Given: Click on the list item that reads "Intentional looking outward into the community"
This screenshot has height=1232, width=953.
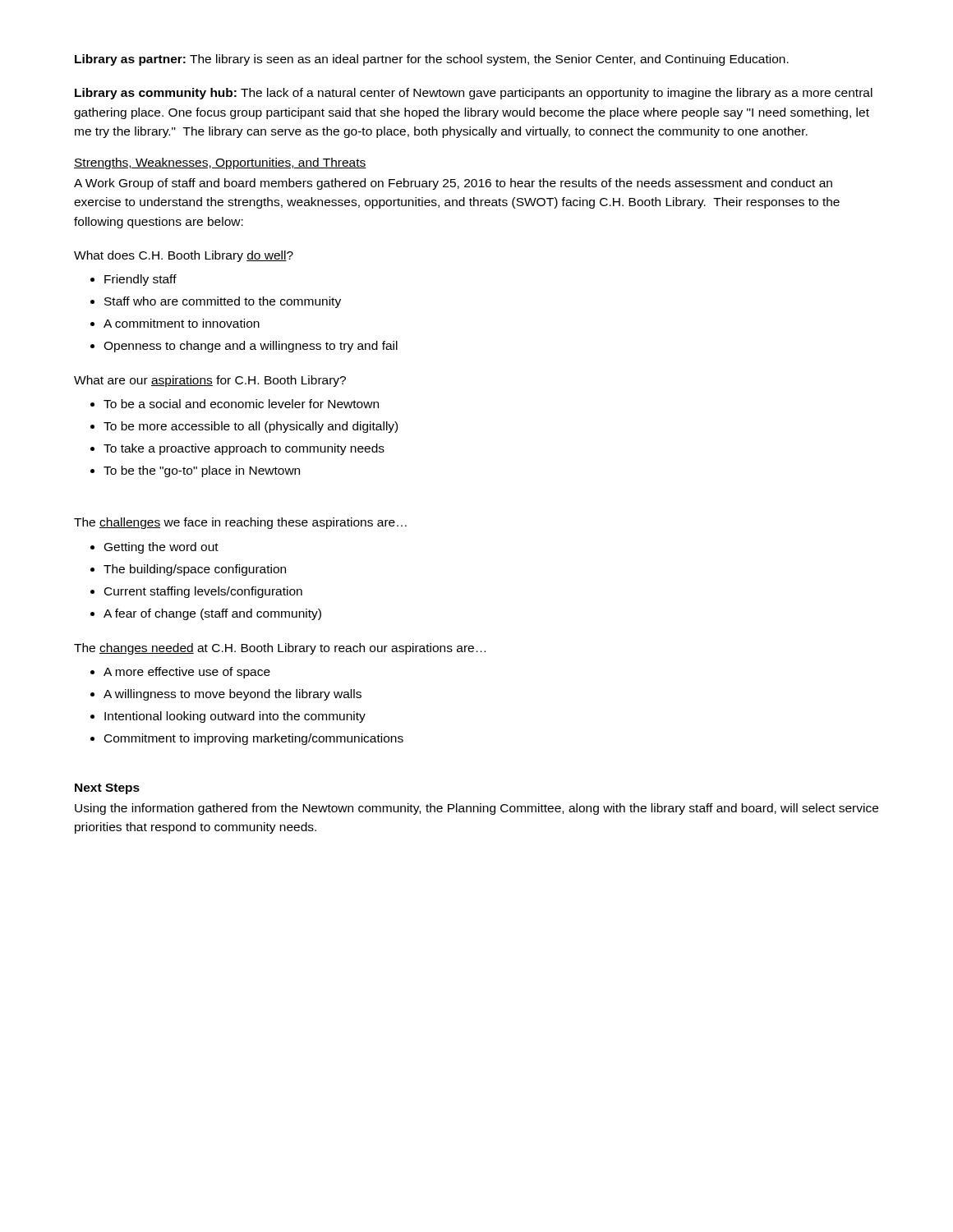Looking at the screenshot, I should pos(234,716).
